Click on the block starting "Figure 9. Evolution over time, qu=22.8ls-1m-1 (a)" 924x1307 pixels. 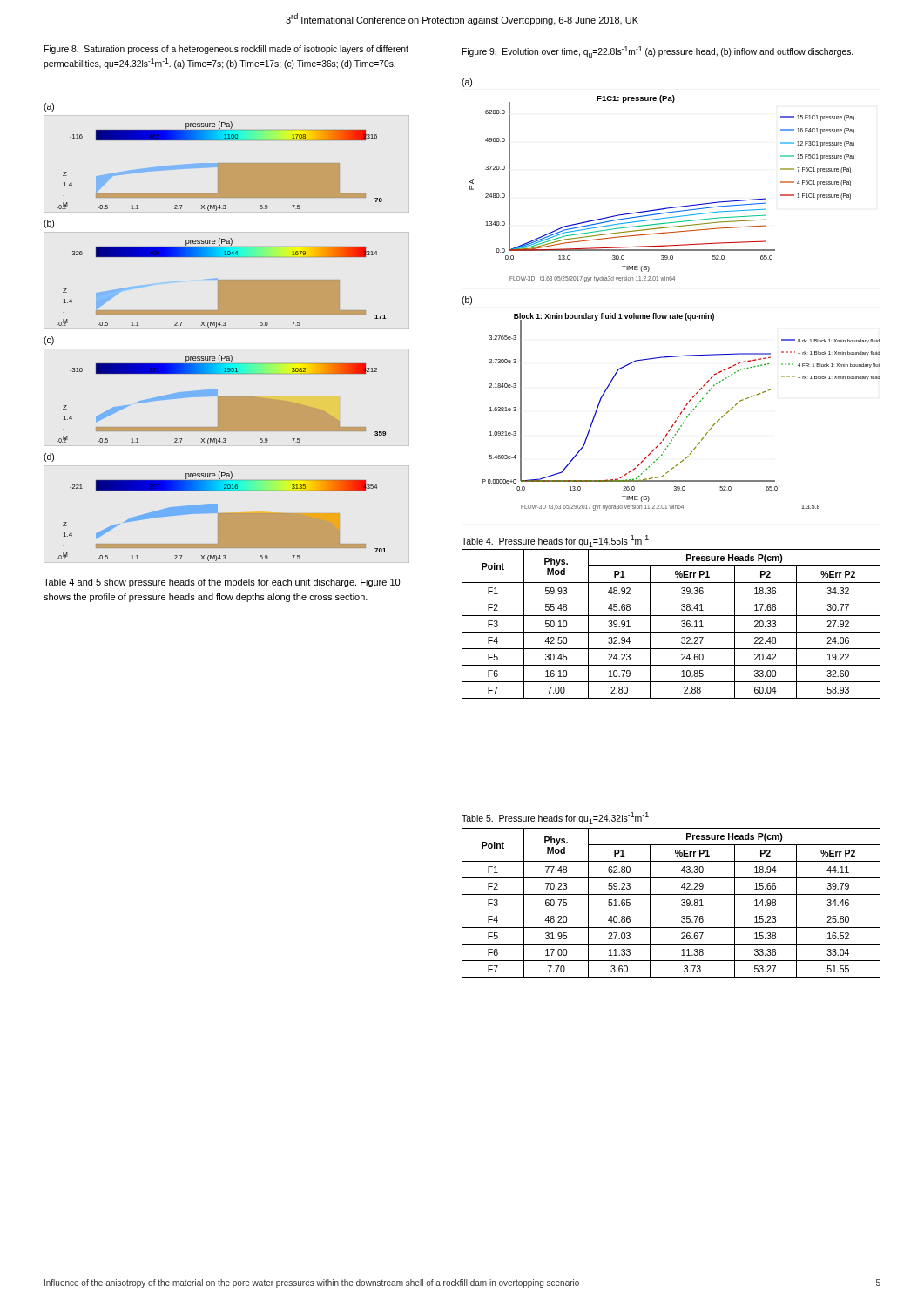pos(658,52)
